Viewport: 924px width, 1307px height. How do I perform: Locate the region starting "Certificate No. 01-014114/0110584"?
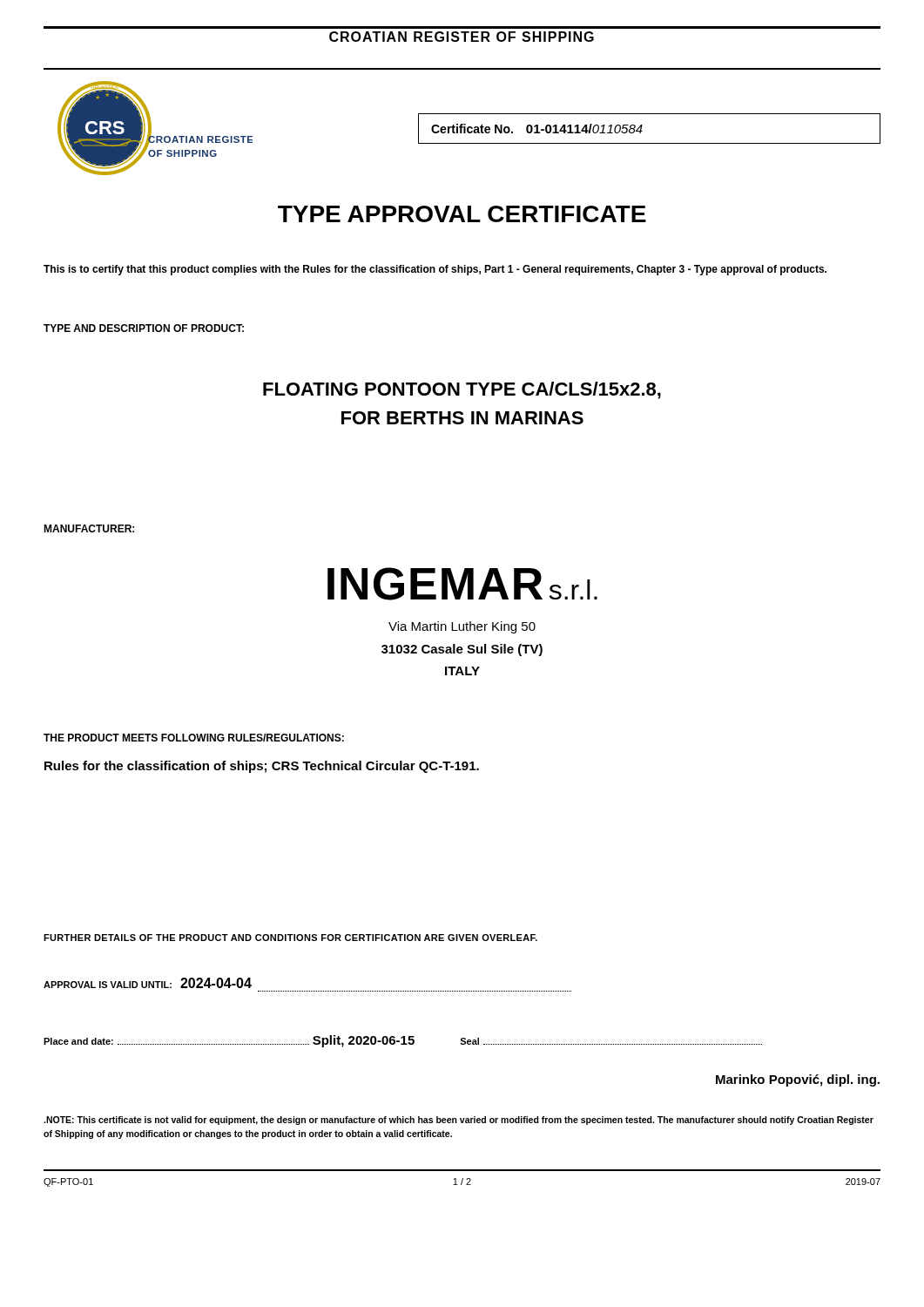point(537,129)
